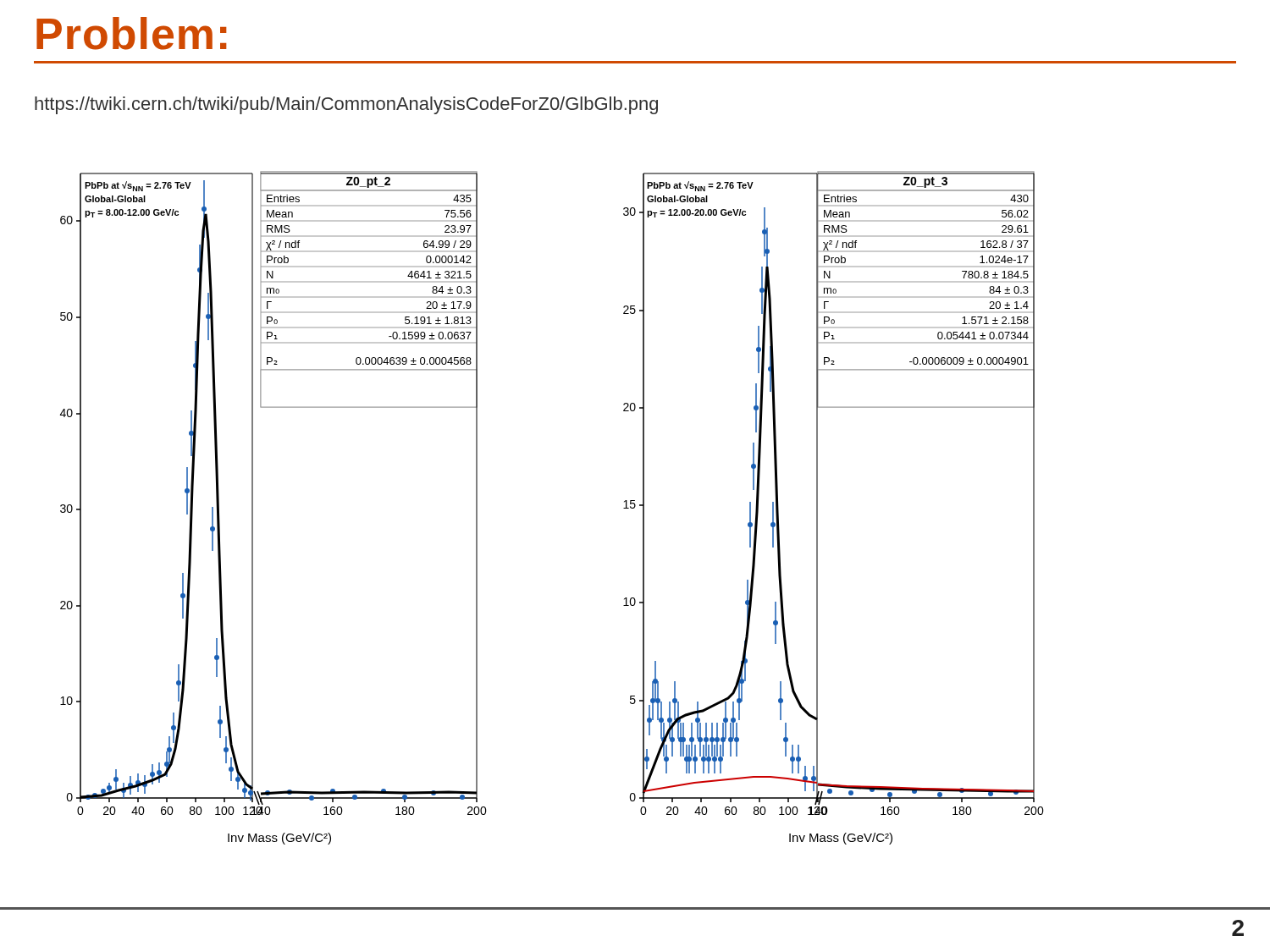Find the title

(x=635, y=36)
